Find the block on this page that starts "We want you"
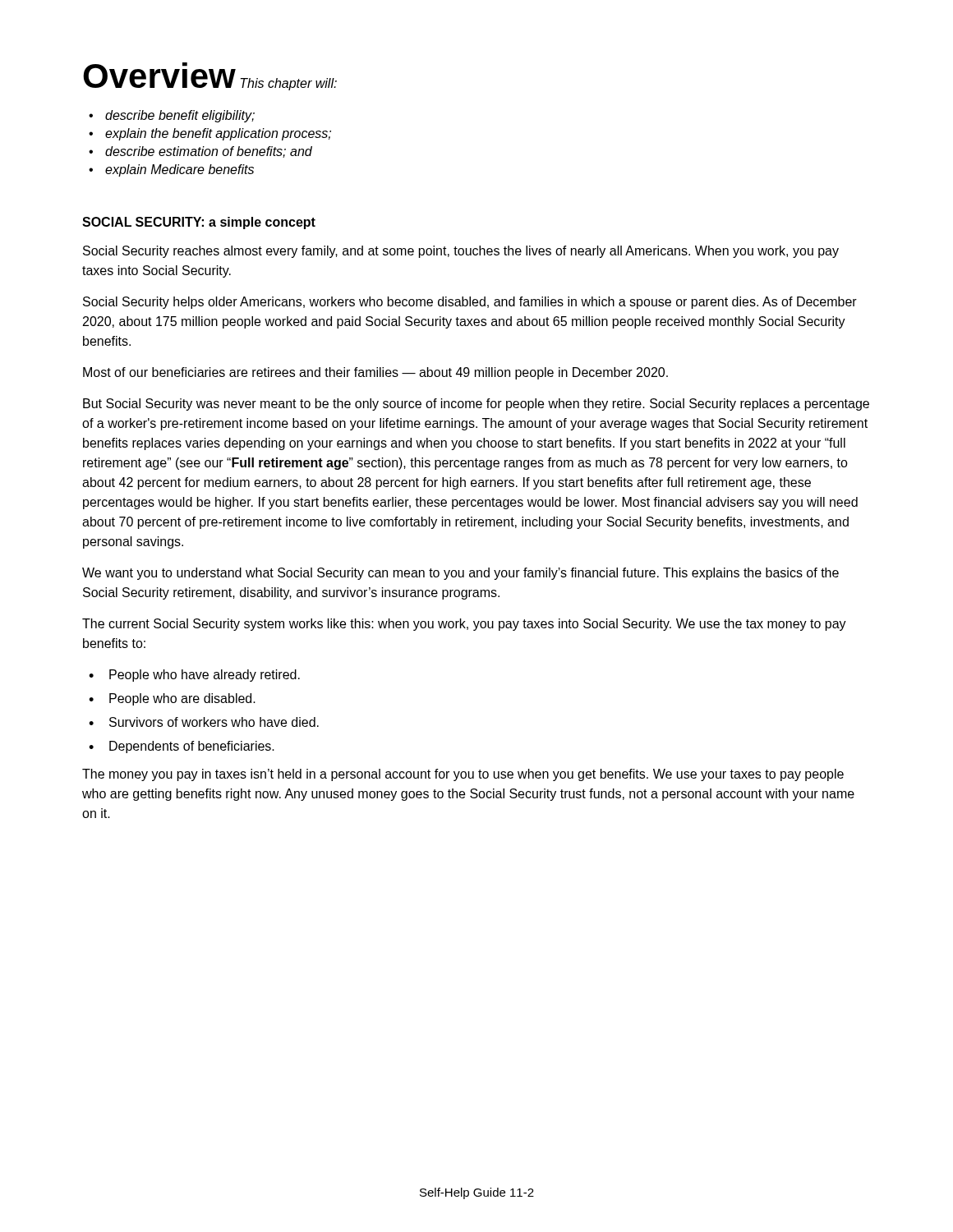This screenshot has height=1232, width=953. pos(476,583)
